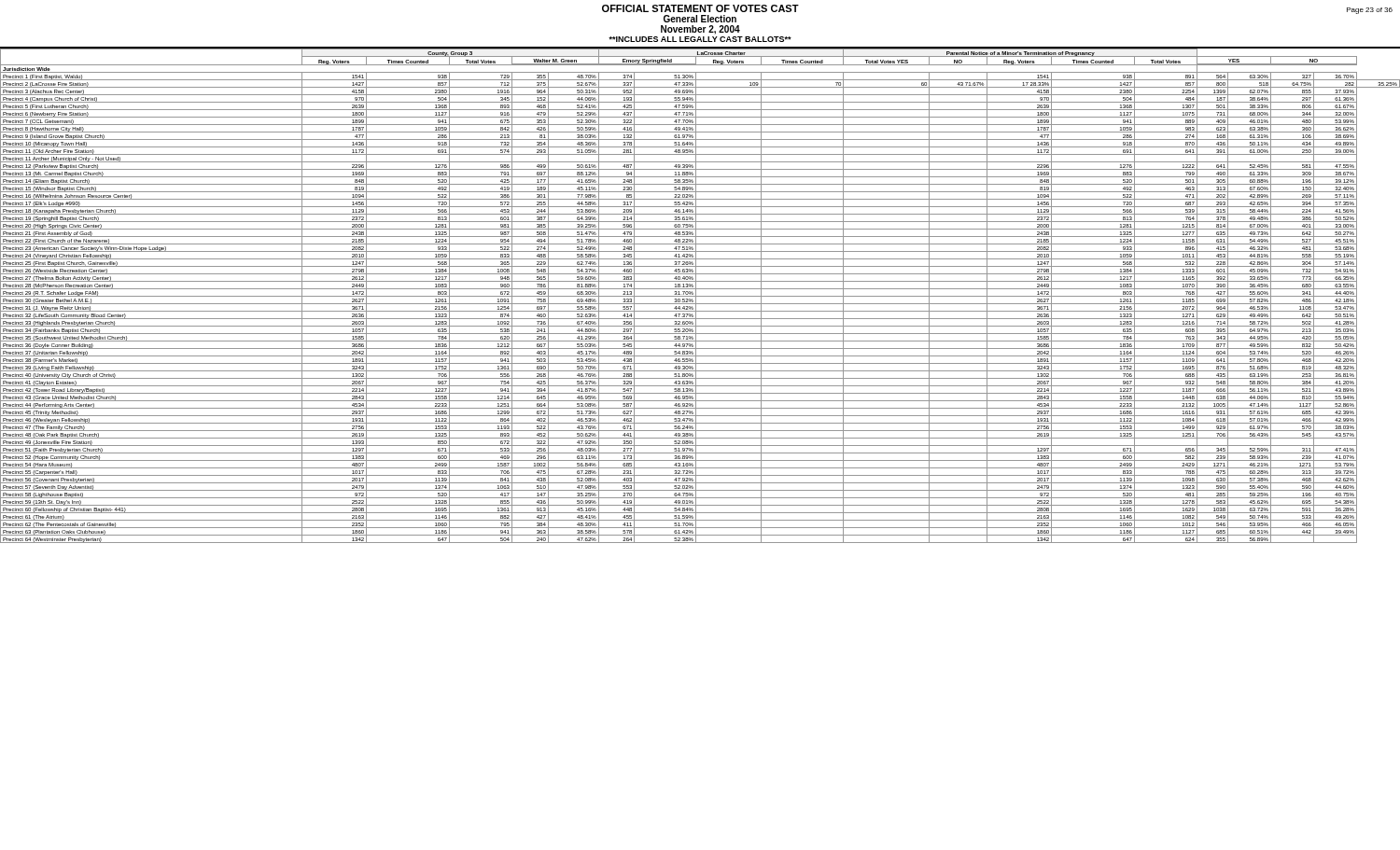Find the table
Viewport: 1400px width, 850px height.
tap(700, 296)
